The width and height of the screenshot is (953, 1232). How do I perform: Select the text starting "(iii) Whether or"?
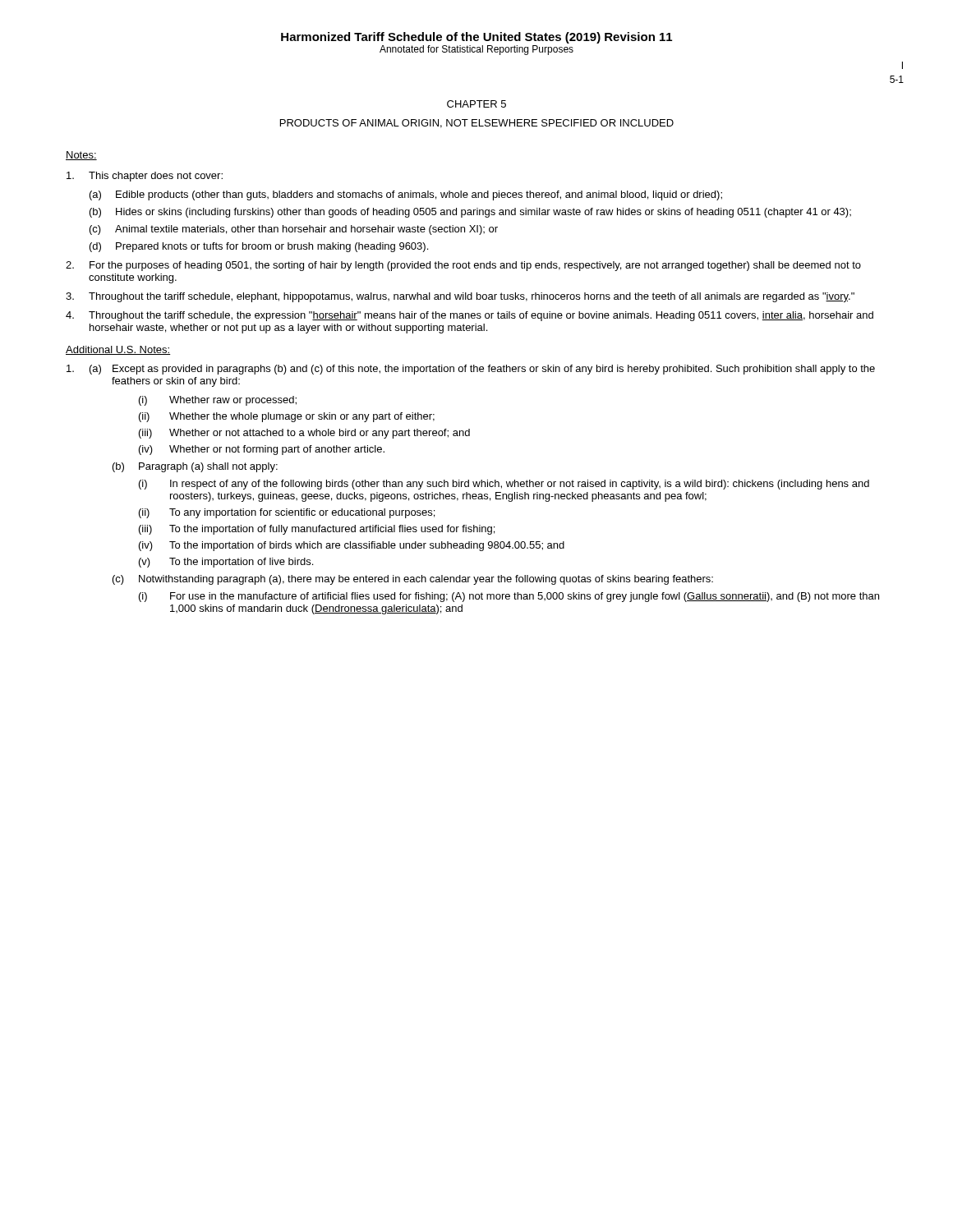[304, 434]
